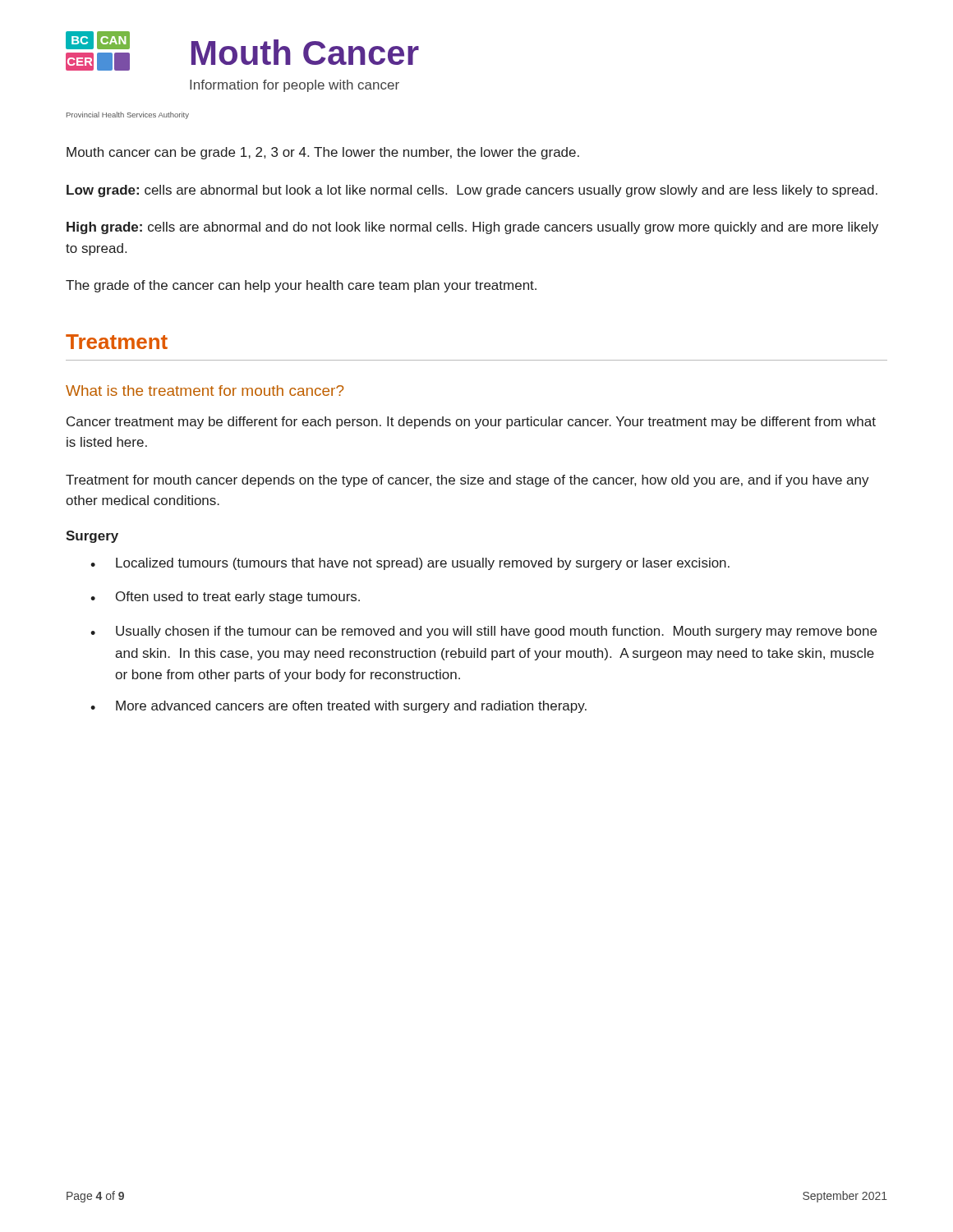953x1232 pixels.
Task: Navigate to the passage starting "• More advanced cancers are often"
Action: (489, 708)
